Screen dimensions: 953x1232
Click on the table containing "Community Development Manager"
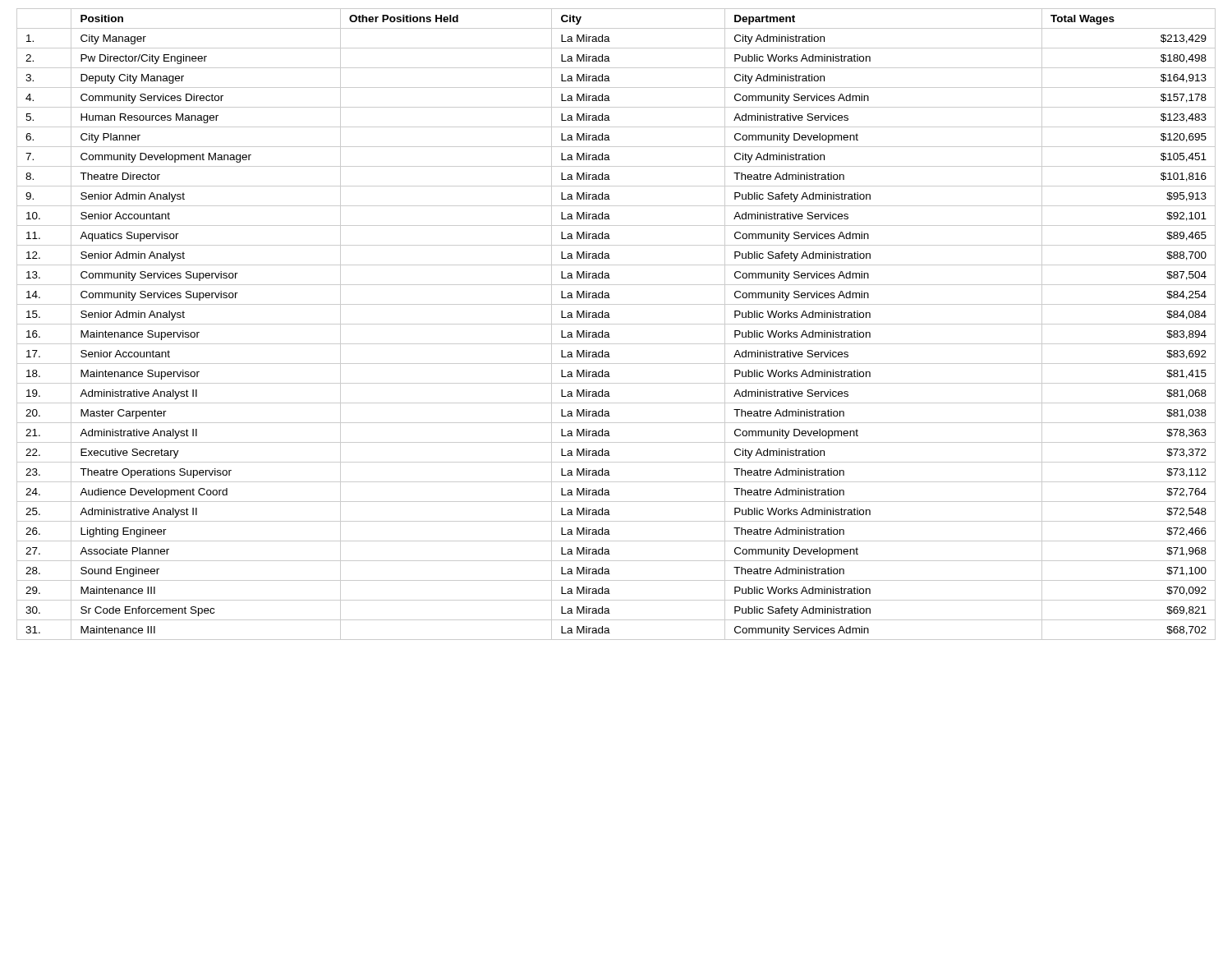click(616, 324)
